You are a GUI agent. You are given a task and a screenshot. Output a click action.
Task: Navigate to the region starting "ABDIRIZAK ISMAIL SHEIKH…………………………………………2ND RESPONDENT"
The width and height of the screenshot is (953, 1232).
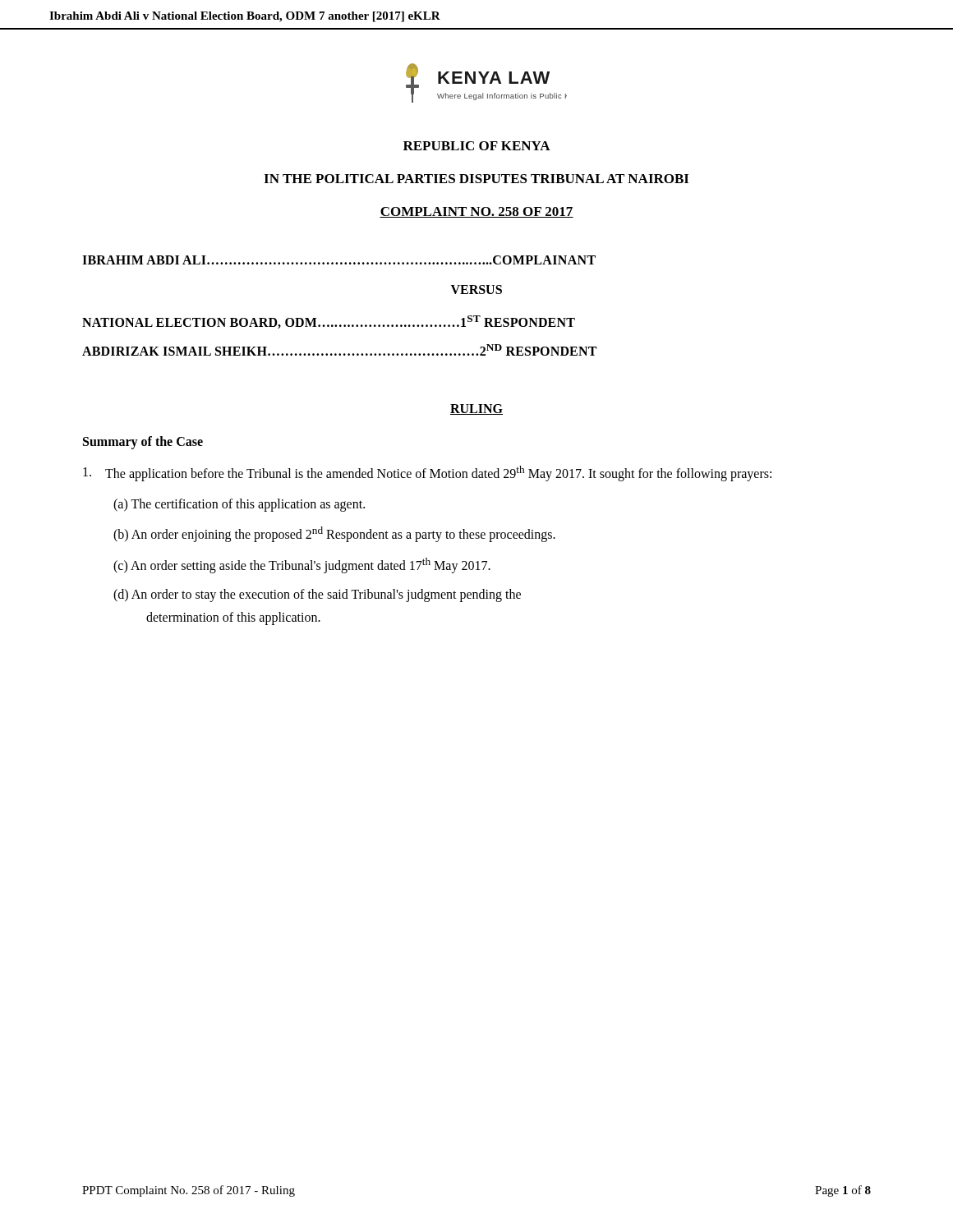(340, 349)
